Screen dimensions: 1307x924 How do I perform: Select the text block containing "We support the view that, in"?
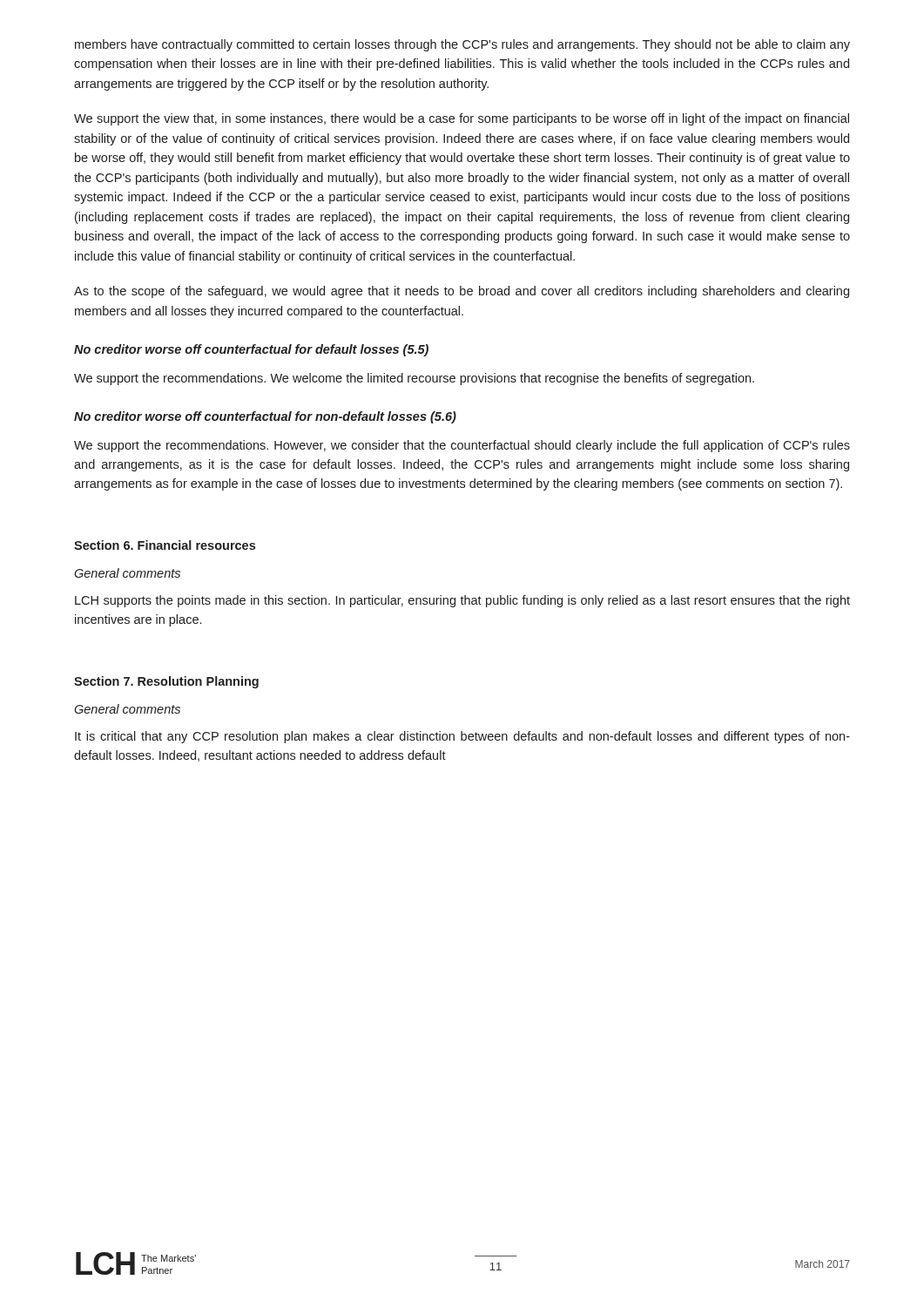(x=462, y=188)
